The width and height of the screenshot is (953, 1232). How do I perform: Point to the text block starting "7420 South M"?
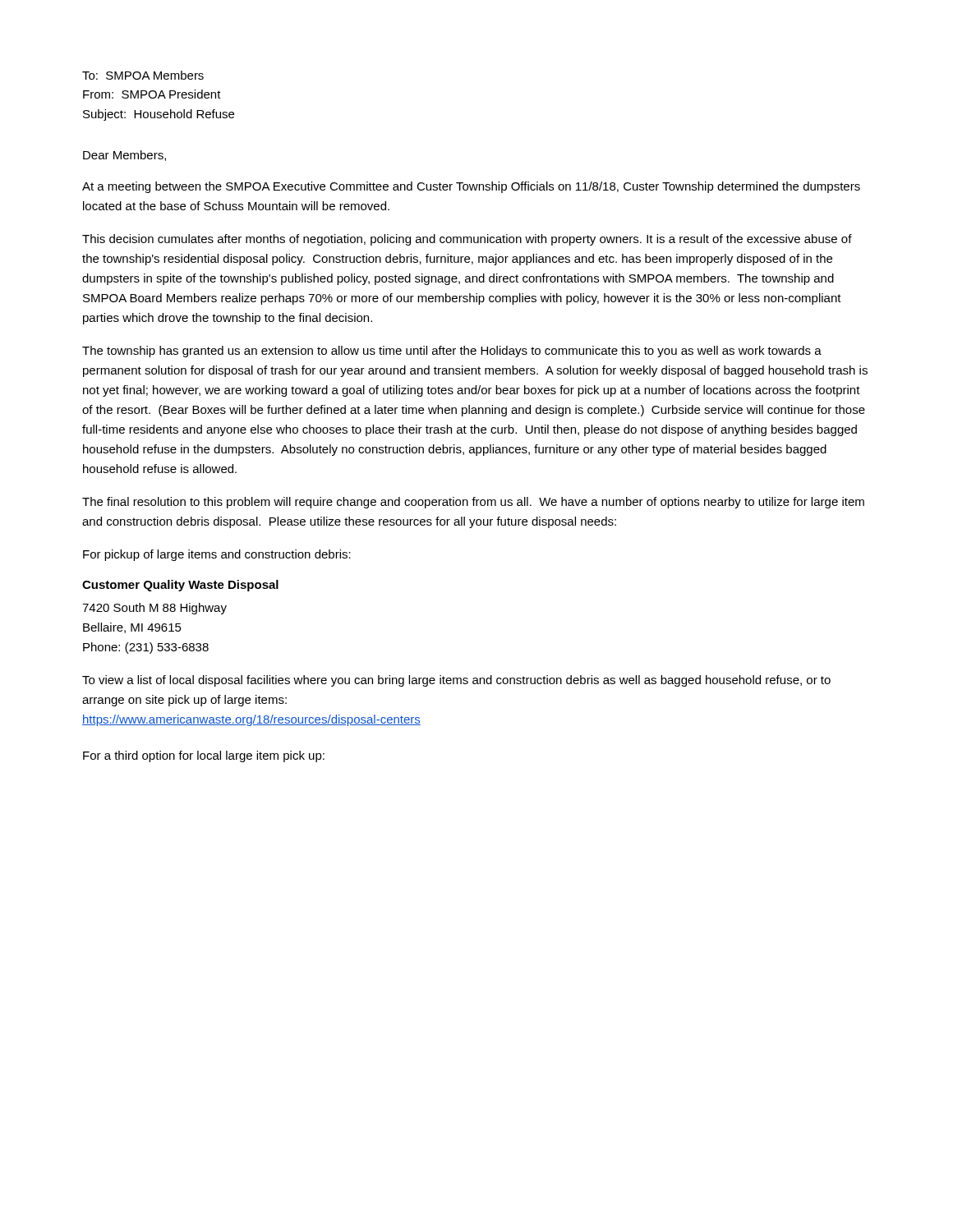154,627
